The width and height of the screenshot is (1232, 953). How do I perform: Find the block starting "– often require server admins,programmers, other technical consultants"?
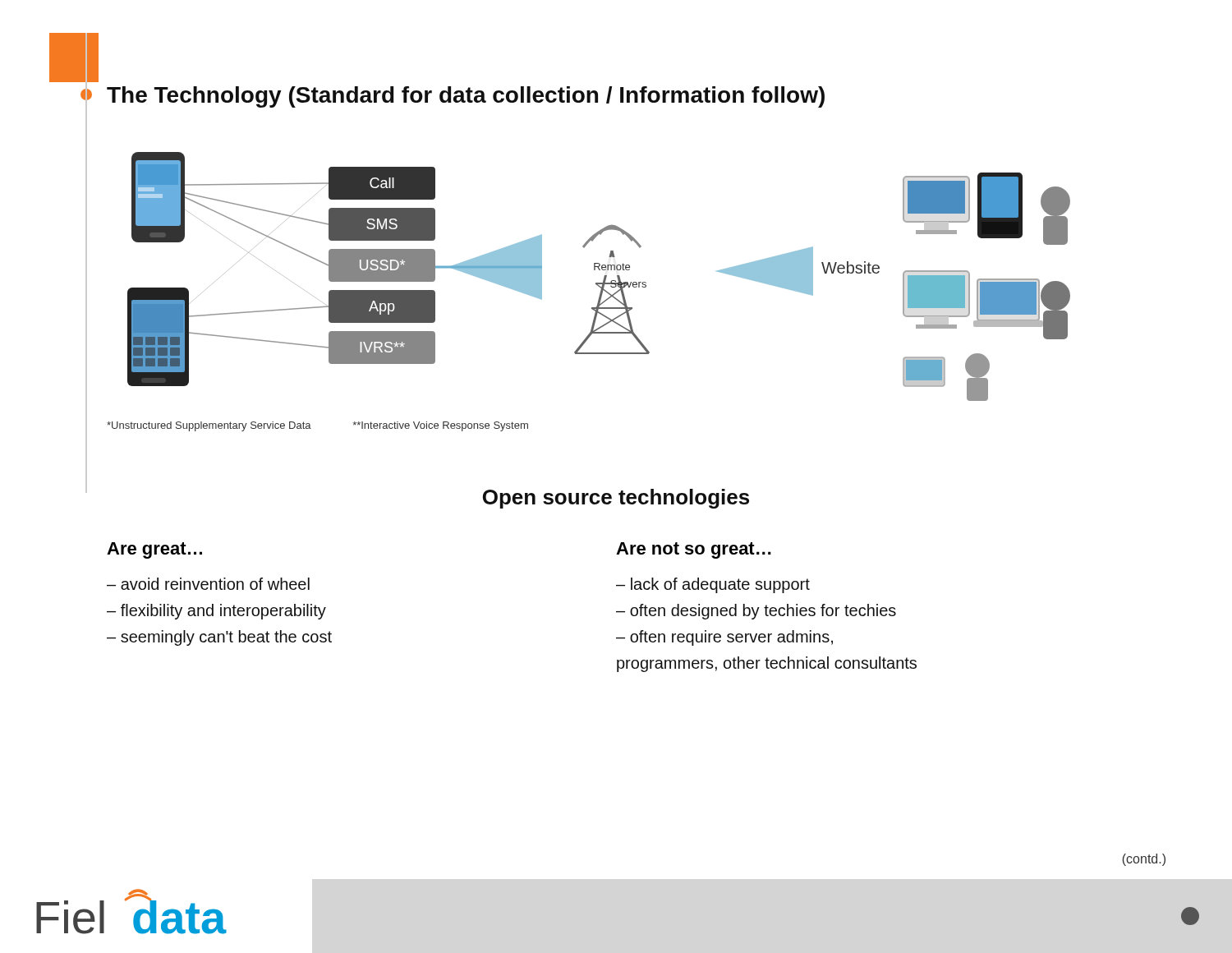(x=767, y=650)
